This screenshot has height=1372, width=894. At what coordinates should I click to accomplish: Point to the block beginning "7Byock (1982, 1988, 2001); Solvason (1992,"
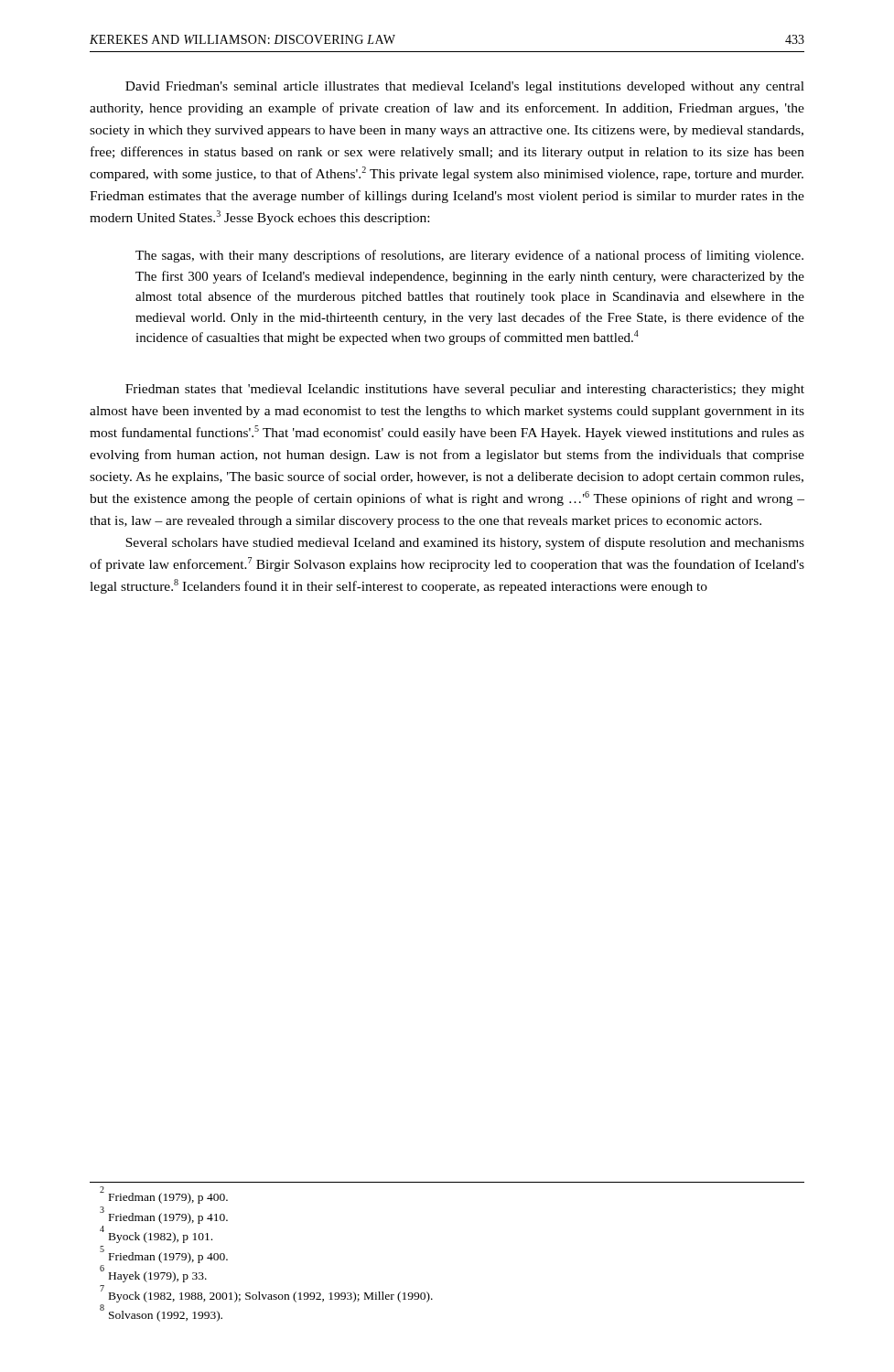266,1294
